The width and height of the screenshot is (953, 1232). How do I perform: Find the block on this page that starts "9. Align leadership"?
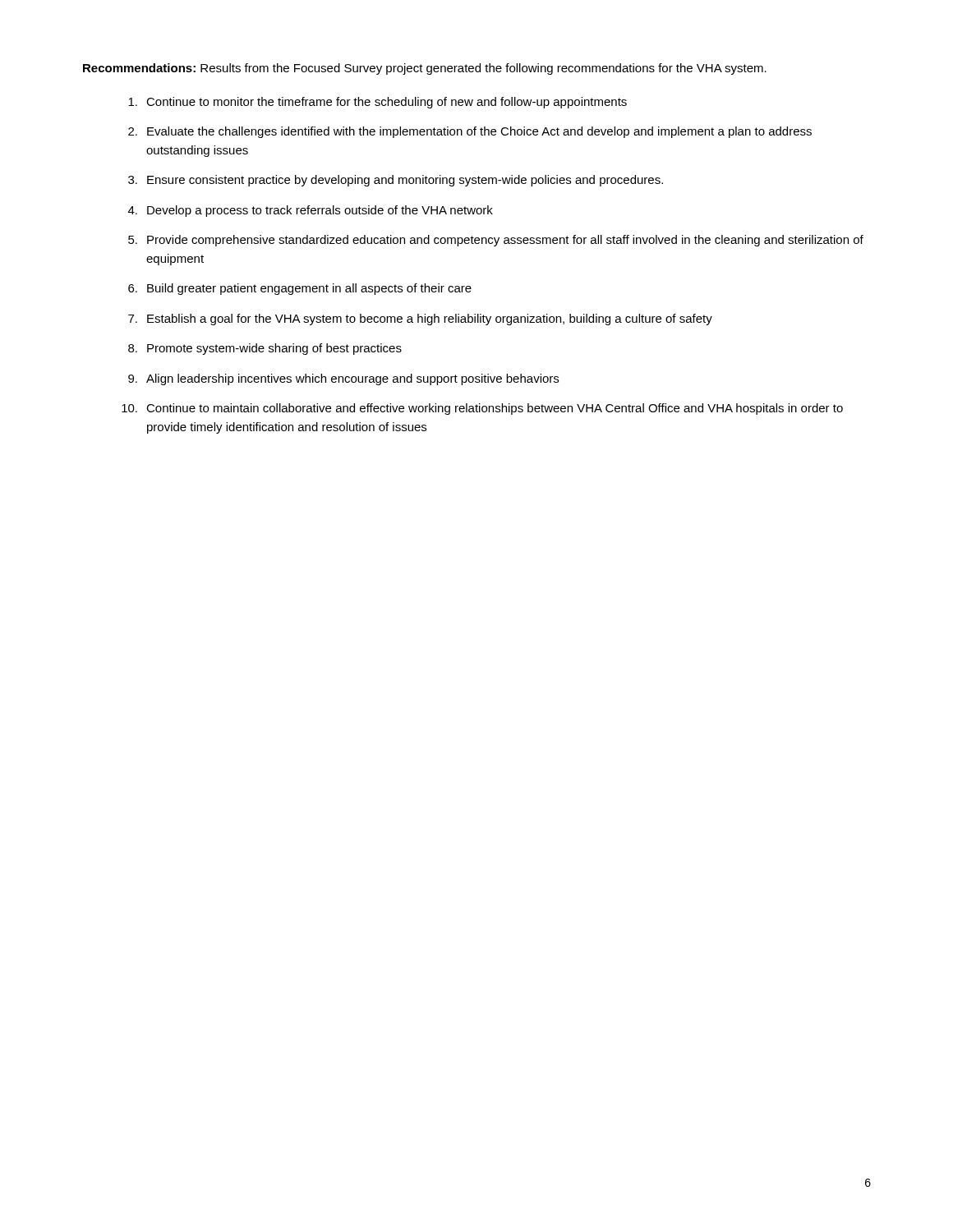(x=489, y=378)
